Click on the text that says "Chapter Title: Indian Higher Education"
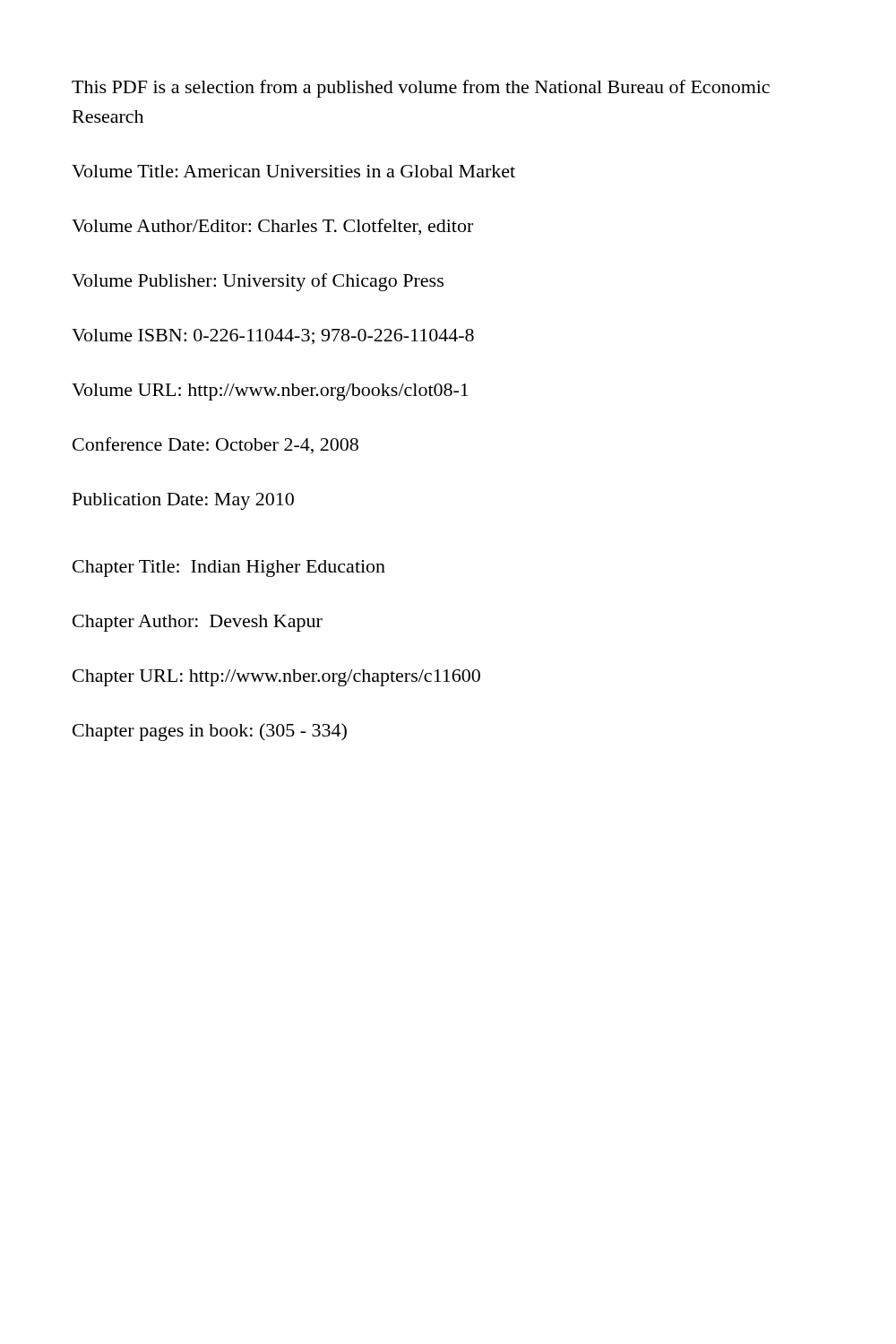This screenshot has height=1344, width=896. coord(229,566)
